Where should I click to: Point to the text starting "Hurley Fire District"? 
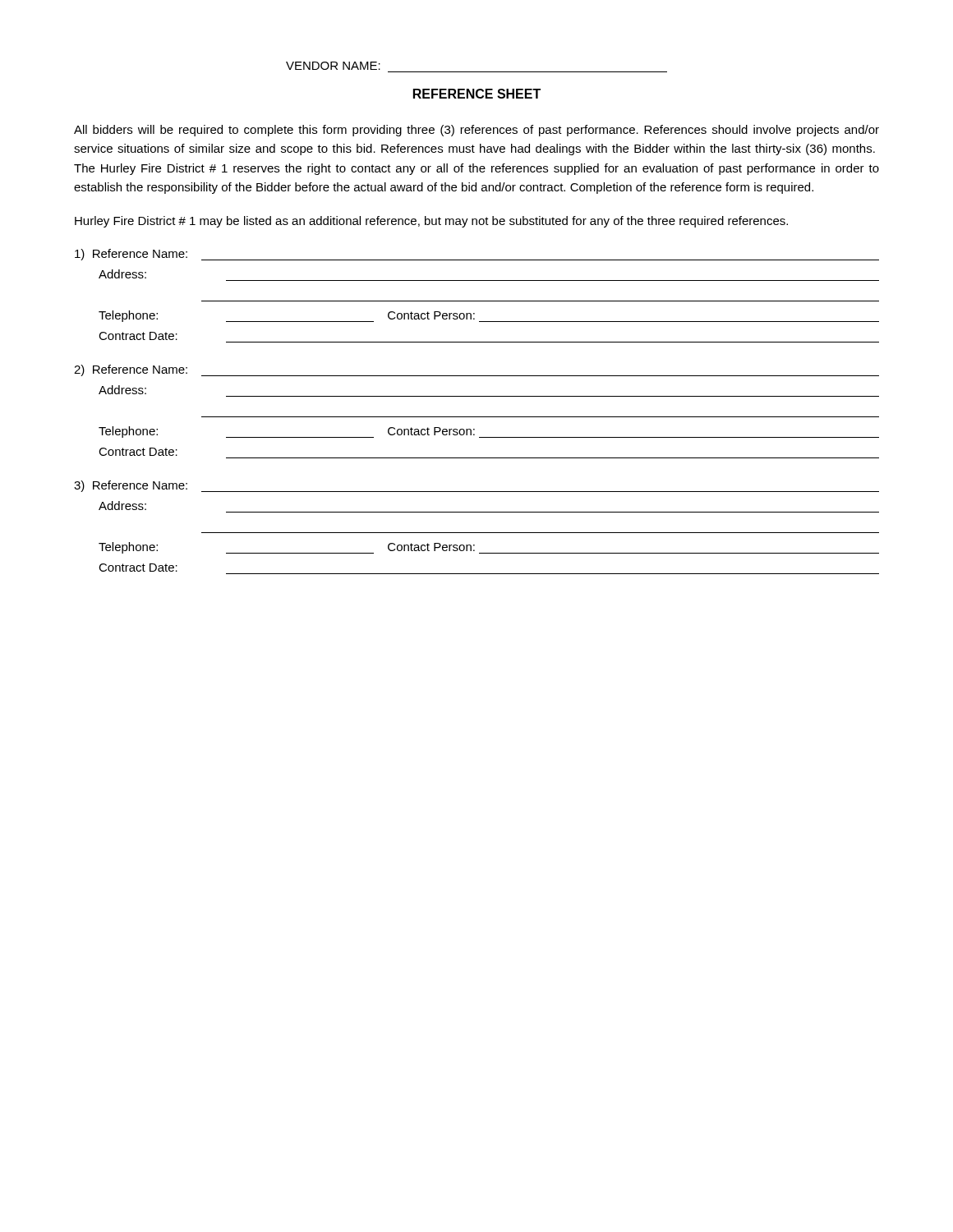(x=432, y=221)
